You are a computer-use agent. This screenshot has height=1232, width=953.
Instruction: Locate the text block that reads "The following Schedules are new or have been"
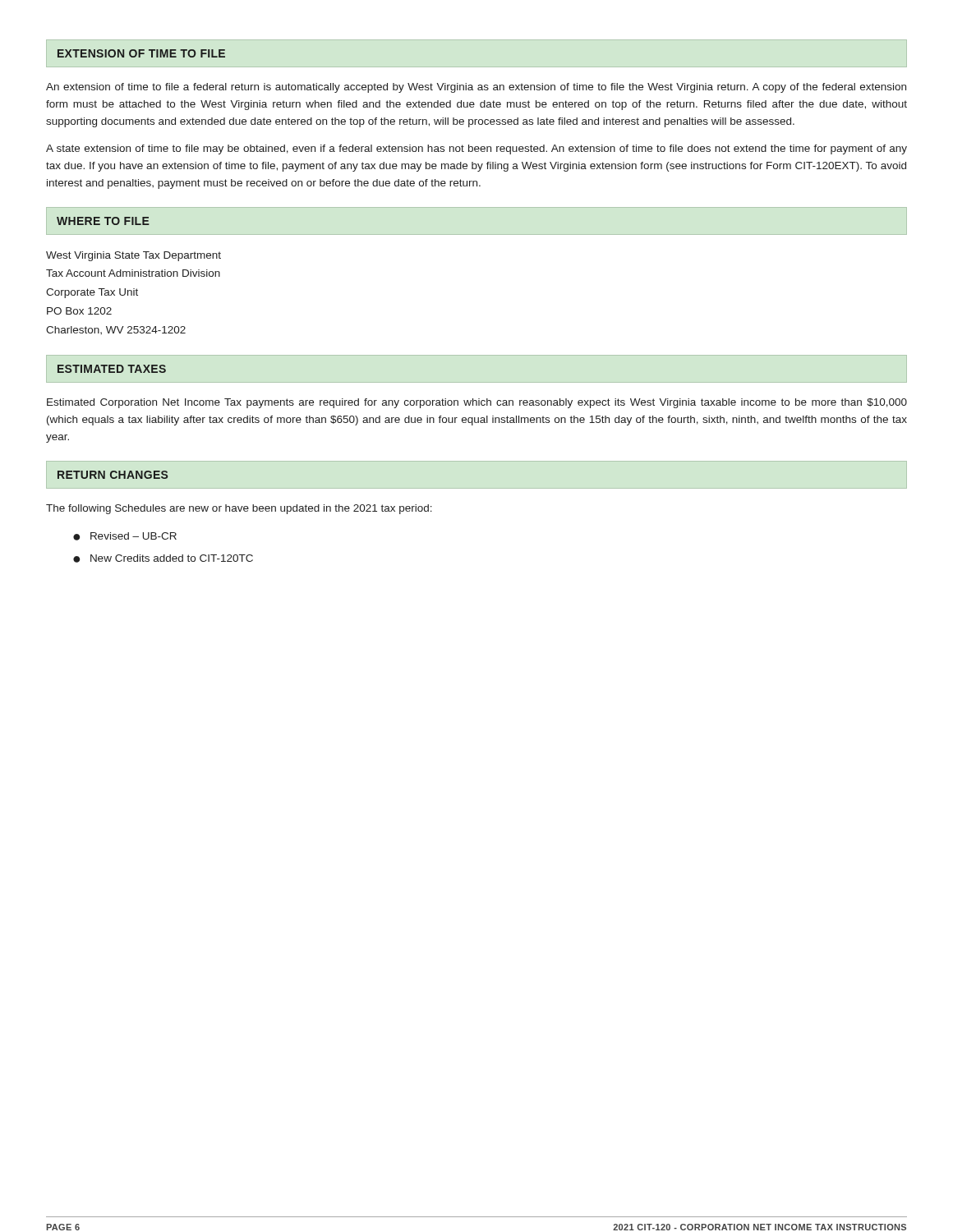click(x=239, y=508)
